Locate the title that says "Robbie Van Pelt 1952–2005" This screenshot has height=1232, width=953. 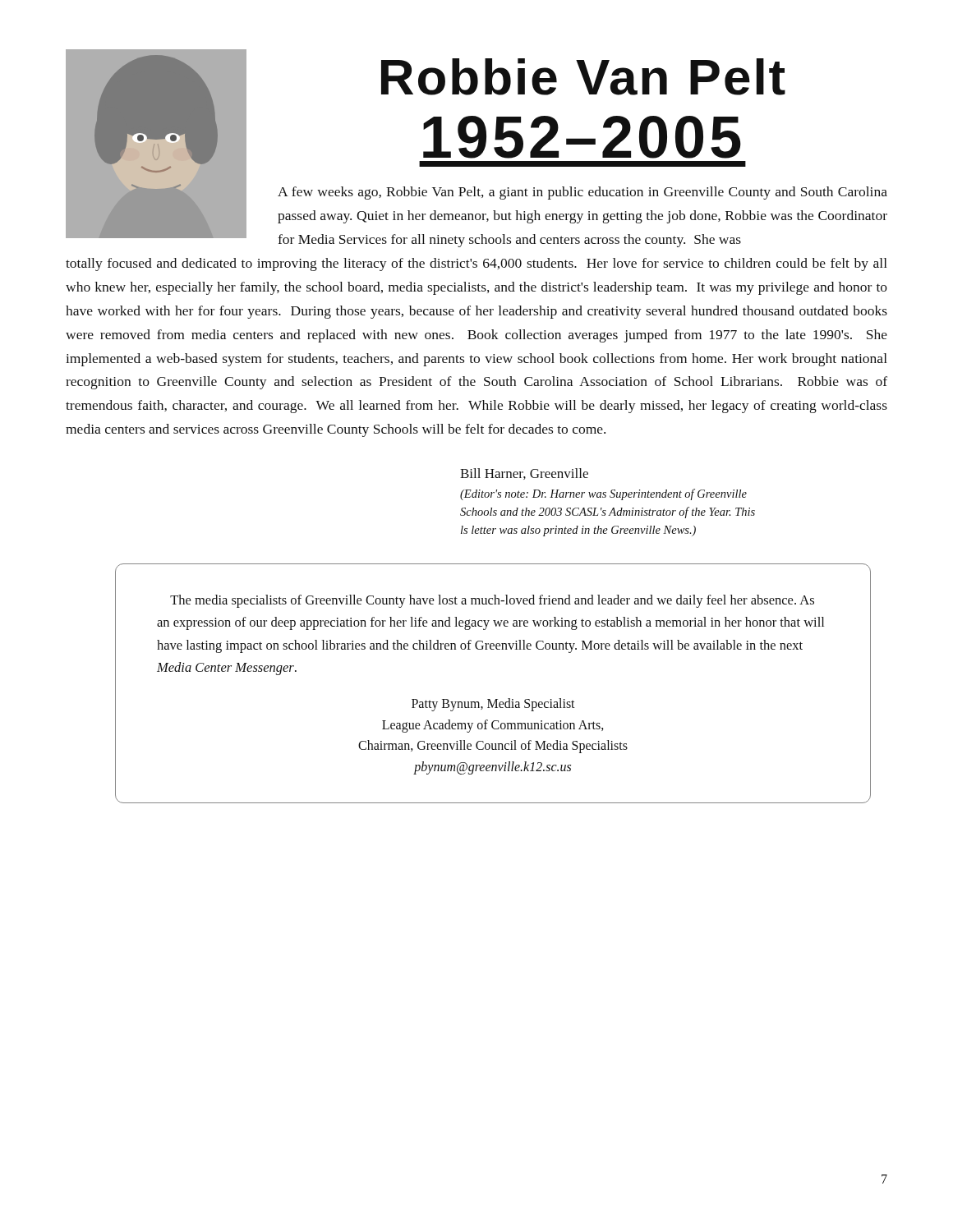[476, 110]
